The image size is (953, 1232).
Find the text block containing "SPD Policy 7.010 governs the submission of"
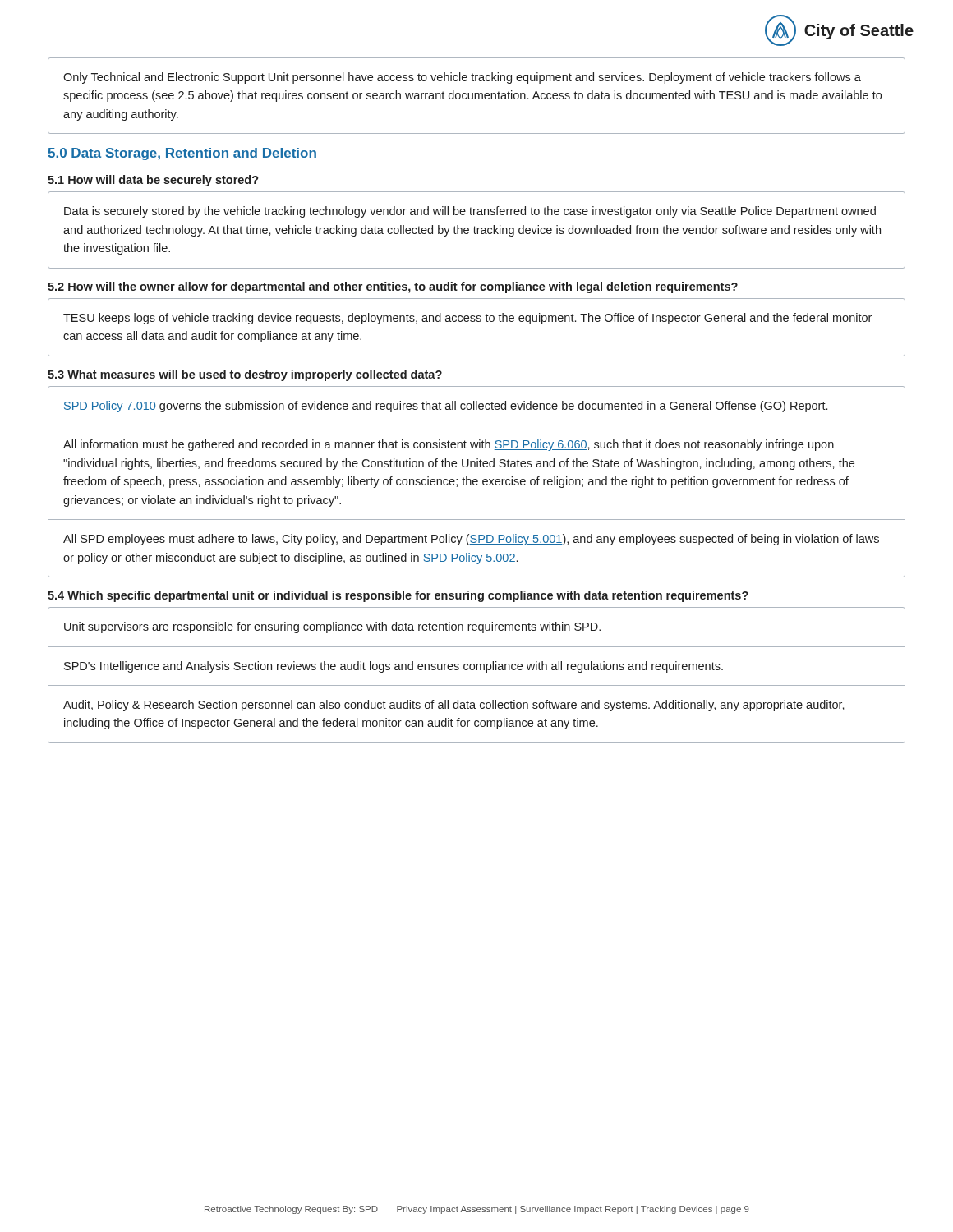[x=476, y=482]
